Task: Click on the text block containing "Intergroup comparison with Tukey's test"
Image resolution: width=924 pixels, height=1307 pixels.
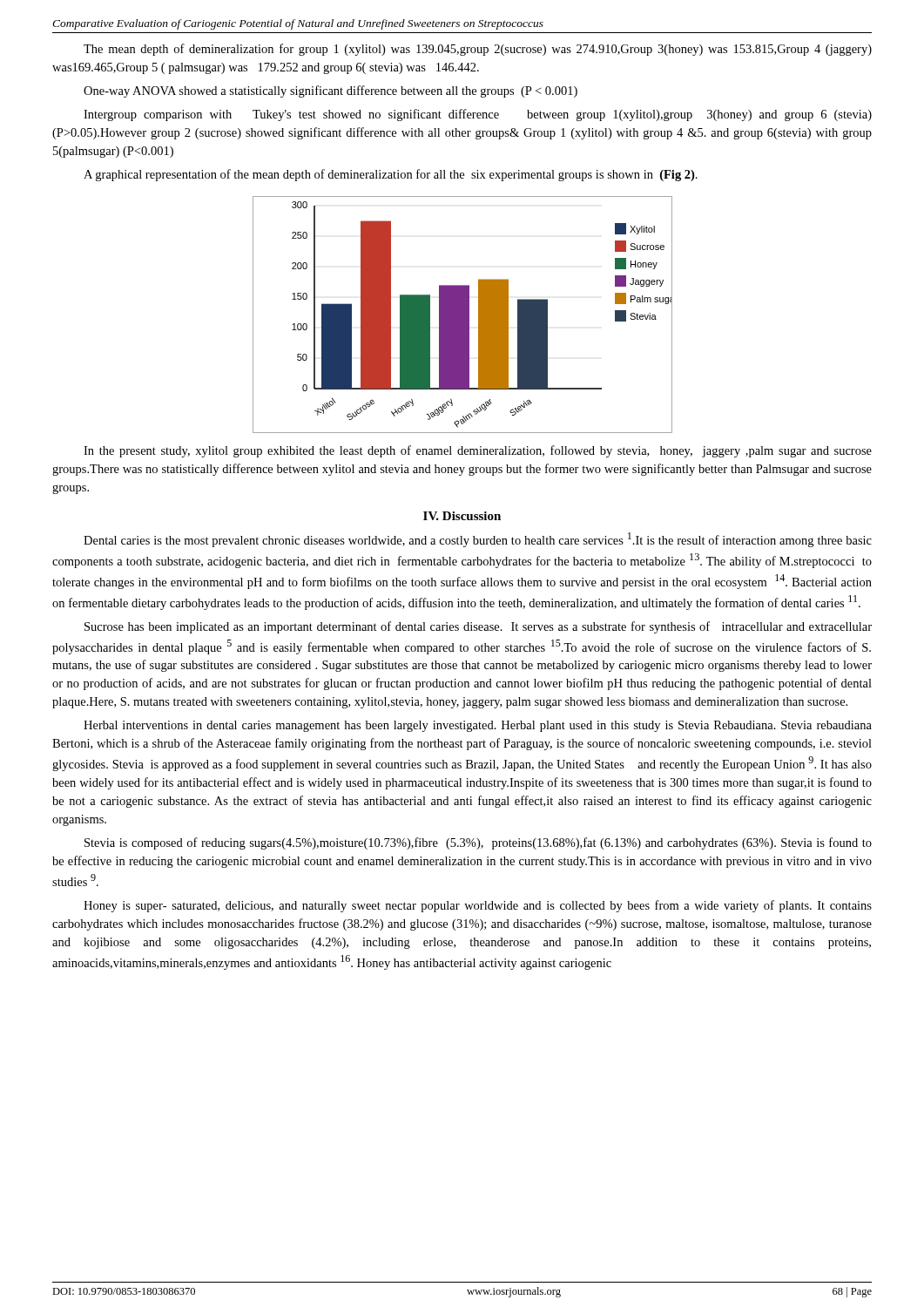Action: 462,133
